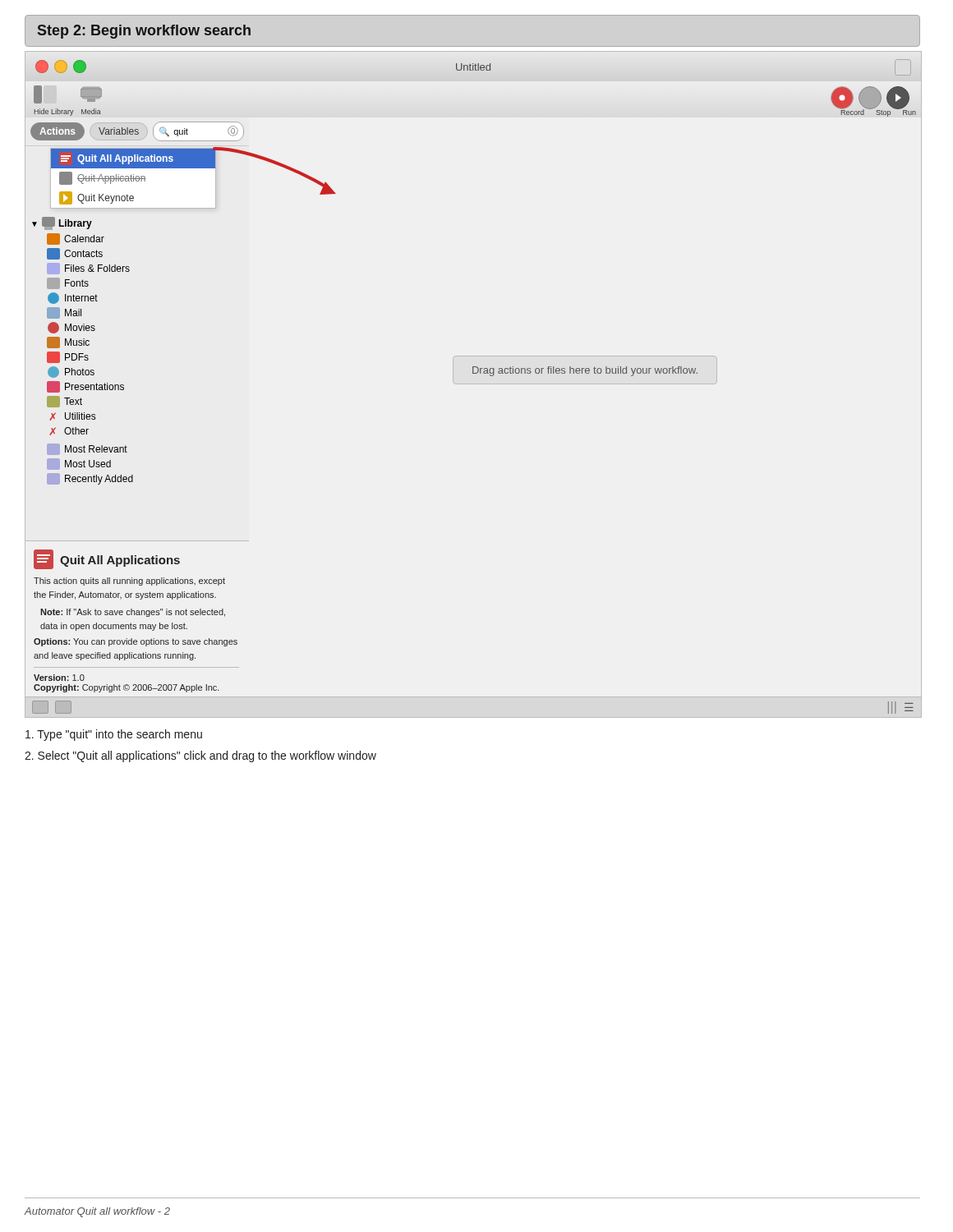The height and width of the screenshot is (1232, 953).
Task: Click on the region starting "Step 2: Begin workflow search"
Action: pos(144,30)
